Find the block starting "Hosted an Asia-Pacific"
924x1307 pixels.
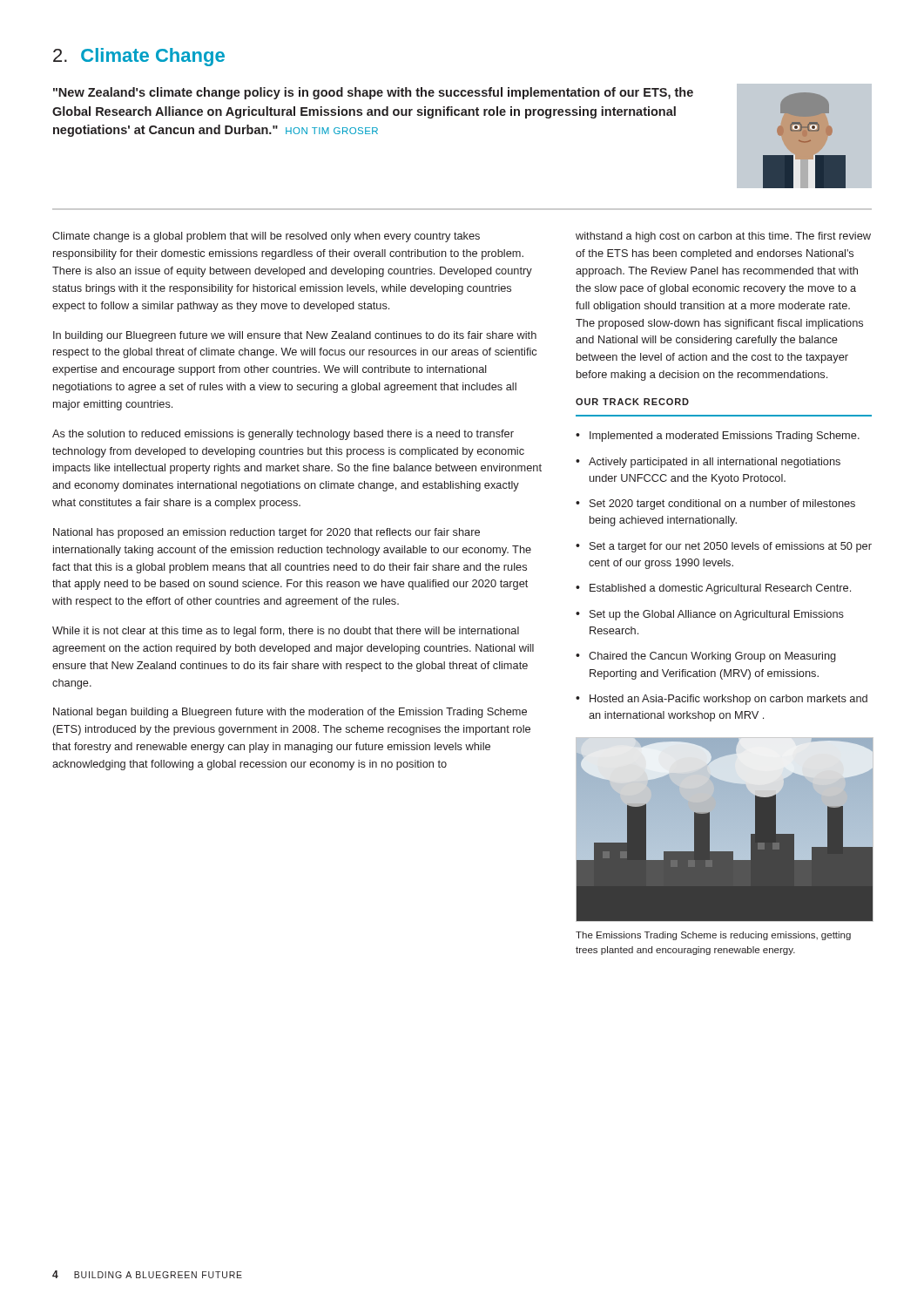click(x=728, y=706)
